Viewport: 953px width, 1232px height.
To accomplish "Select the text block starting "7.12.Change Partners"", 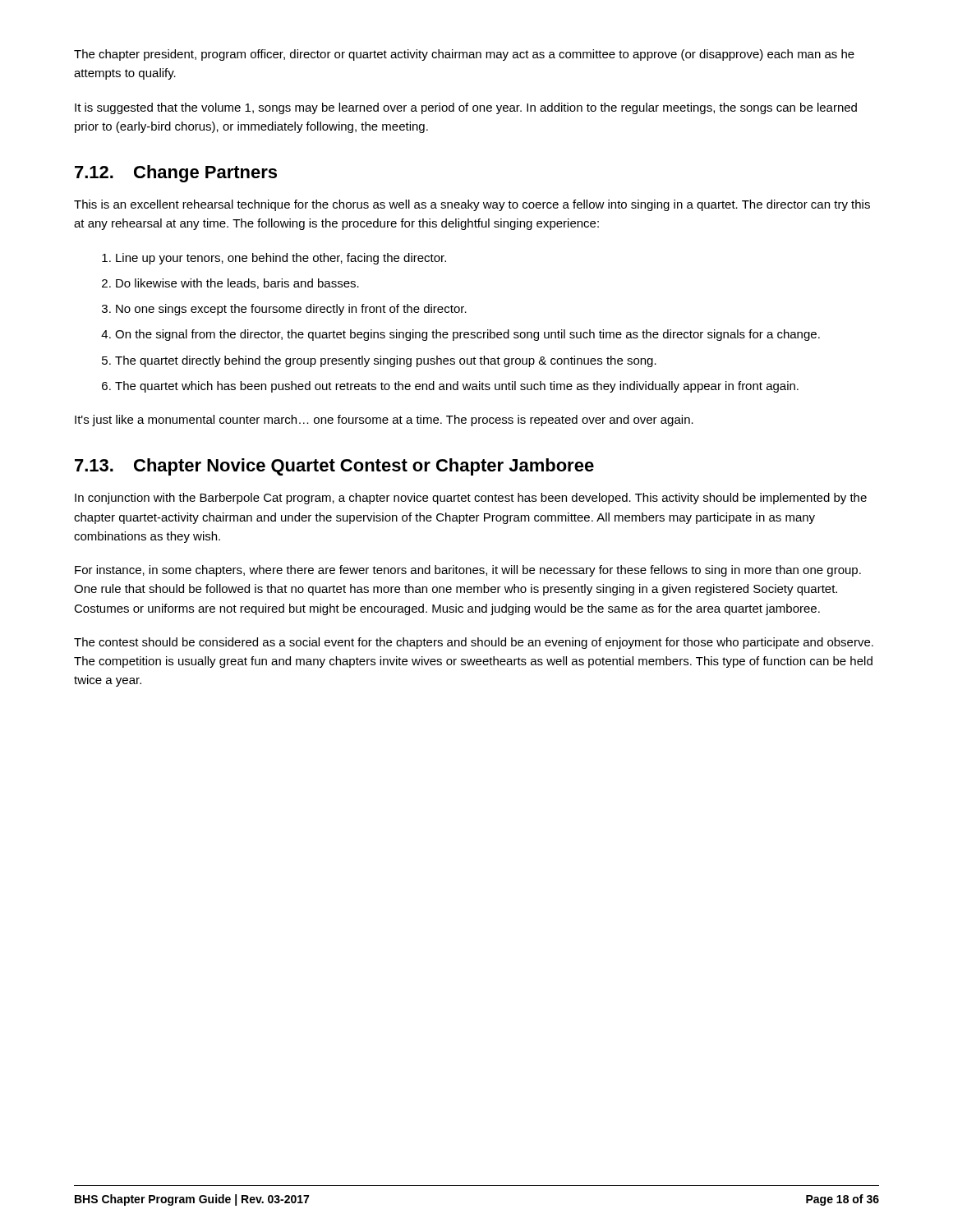I will (176, 172).
